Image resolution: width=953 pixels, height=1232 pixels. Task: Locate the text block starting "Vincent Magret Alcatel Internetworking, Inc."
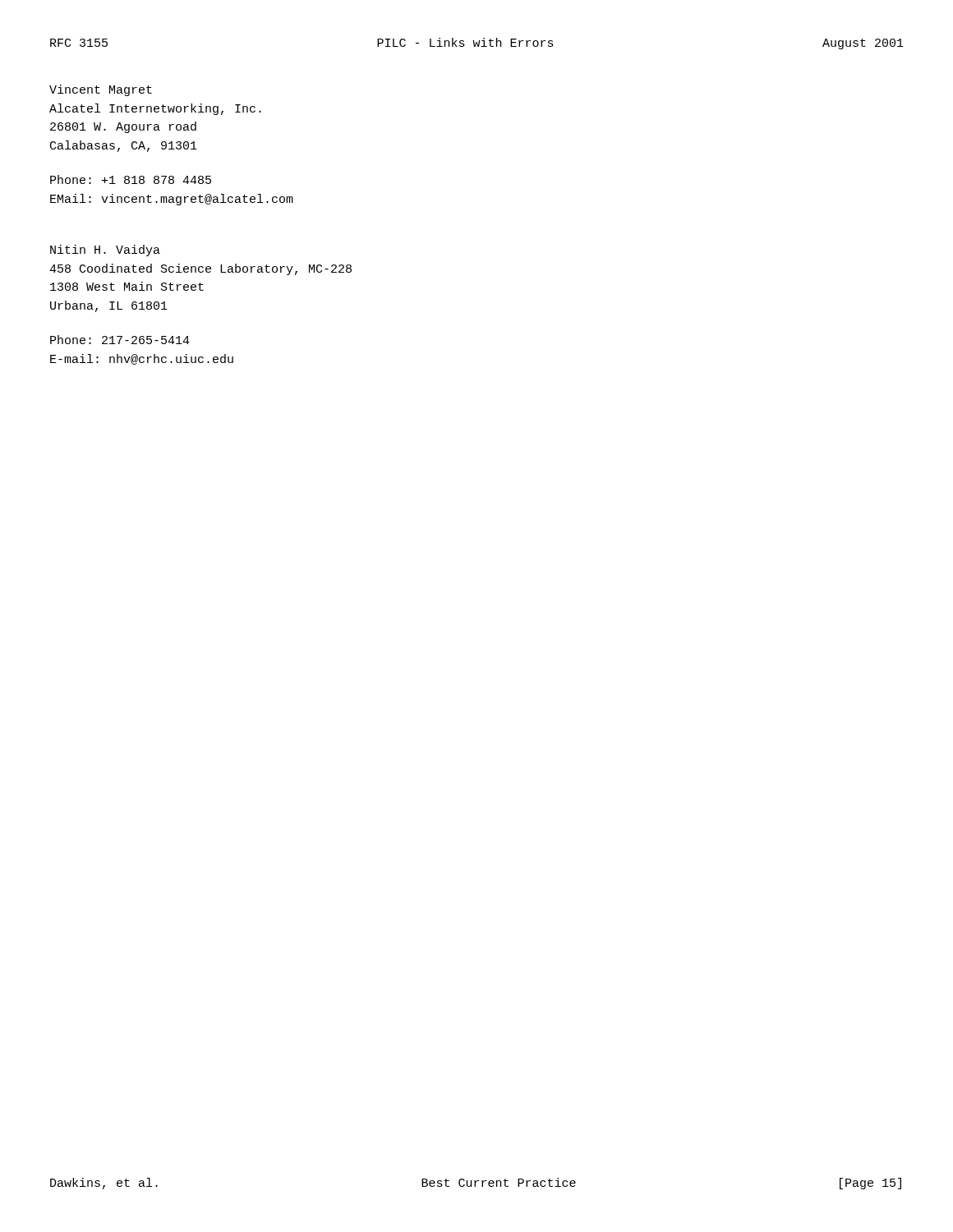(x=157, y=118)
